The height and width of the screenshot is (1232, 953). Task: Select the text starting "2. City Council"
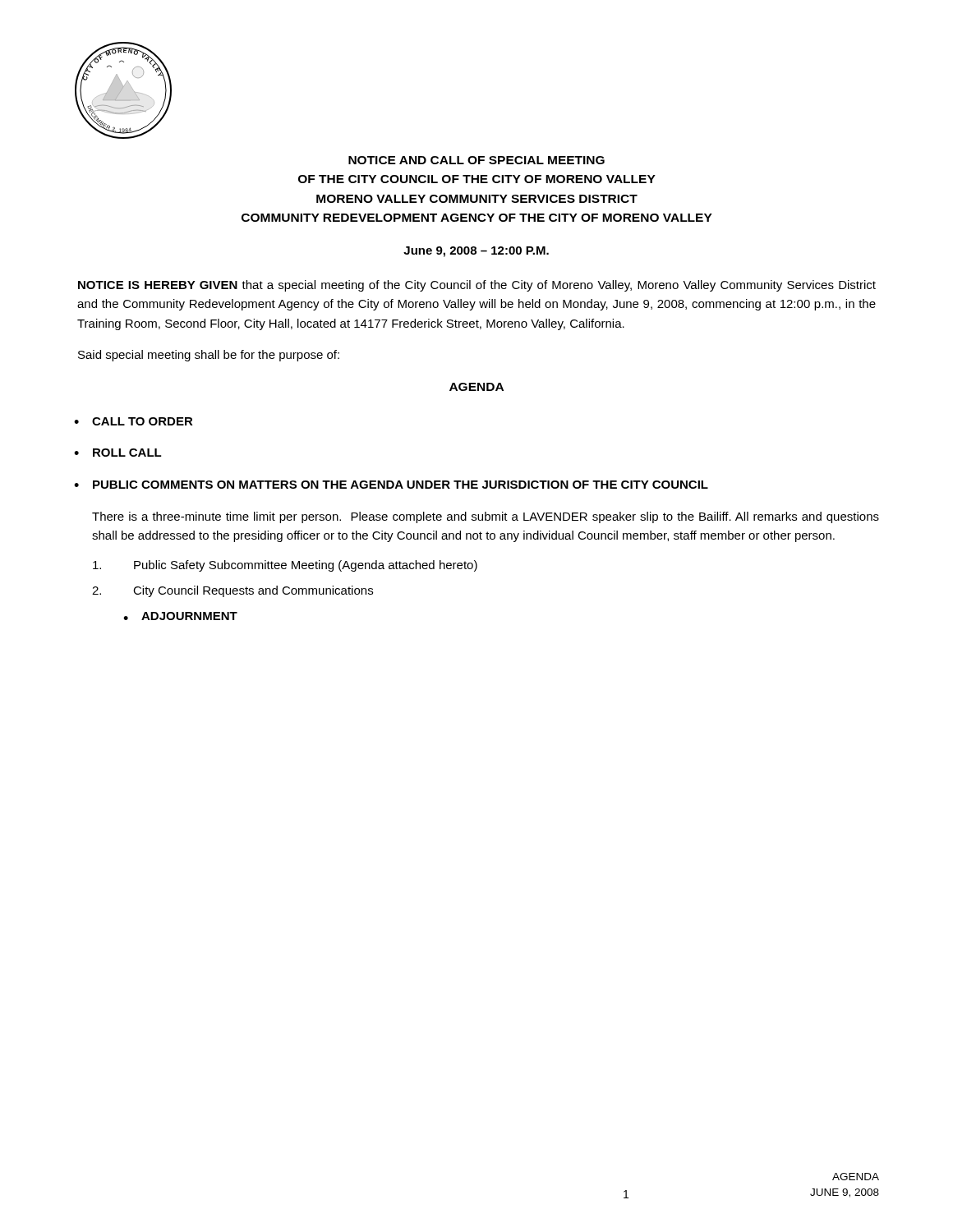click(x=232, y=591)
